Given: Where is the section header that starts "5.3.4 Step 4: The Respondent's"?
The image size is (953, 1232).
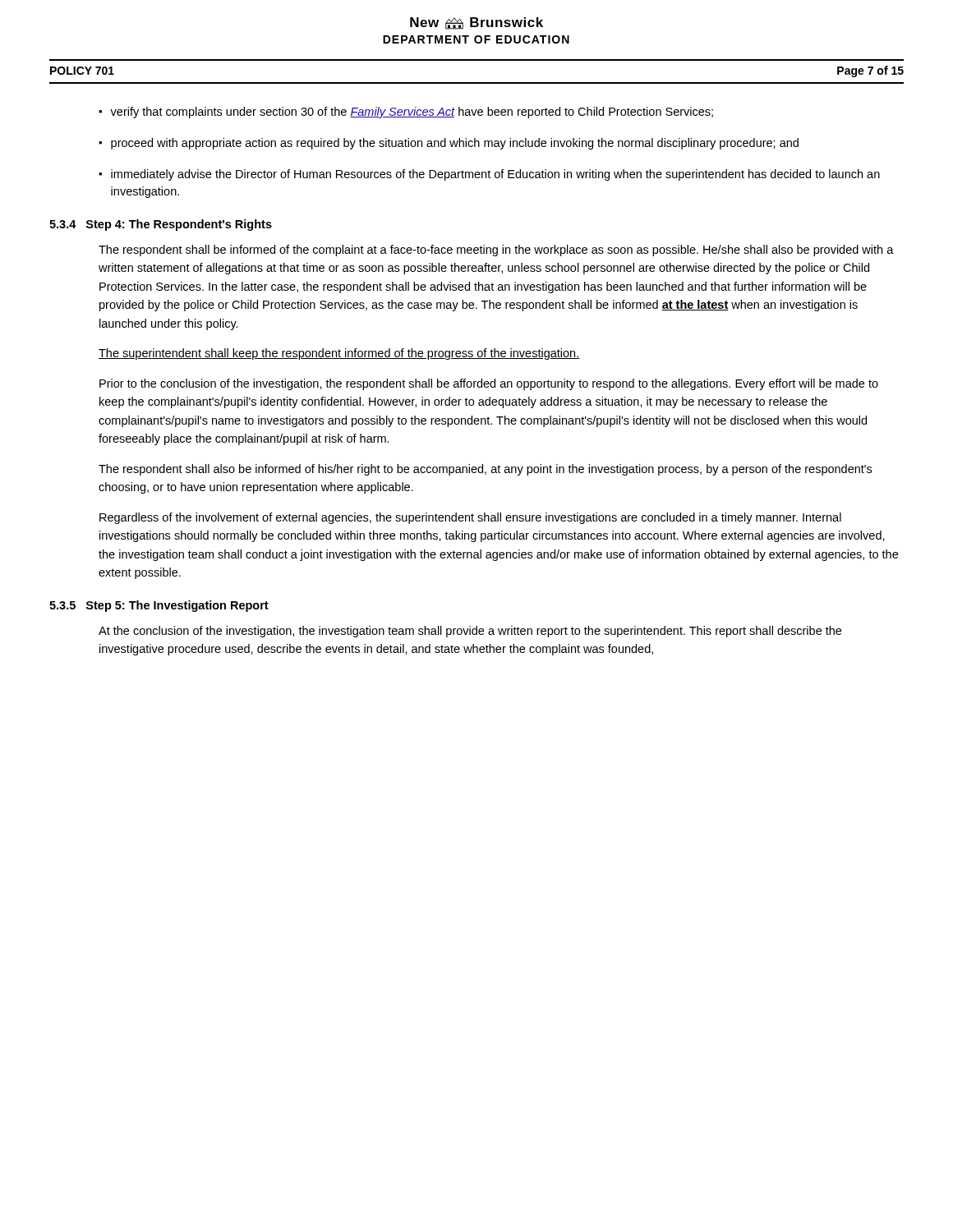Looking at the screenshot, I should coord(161,224).
